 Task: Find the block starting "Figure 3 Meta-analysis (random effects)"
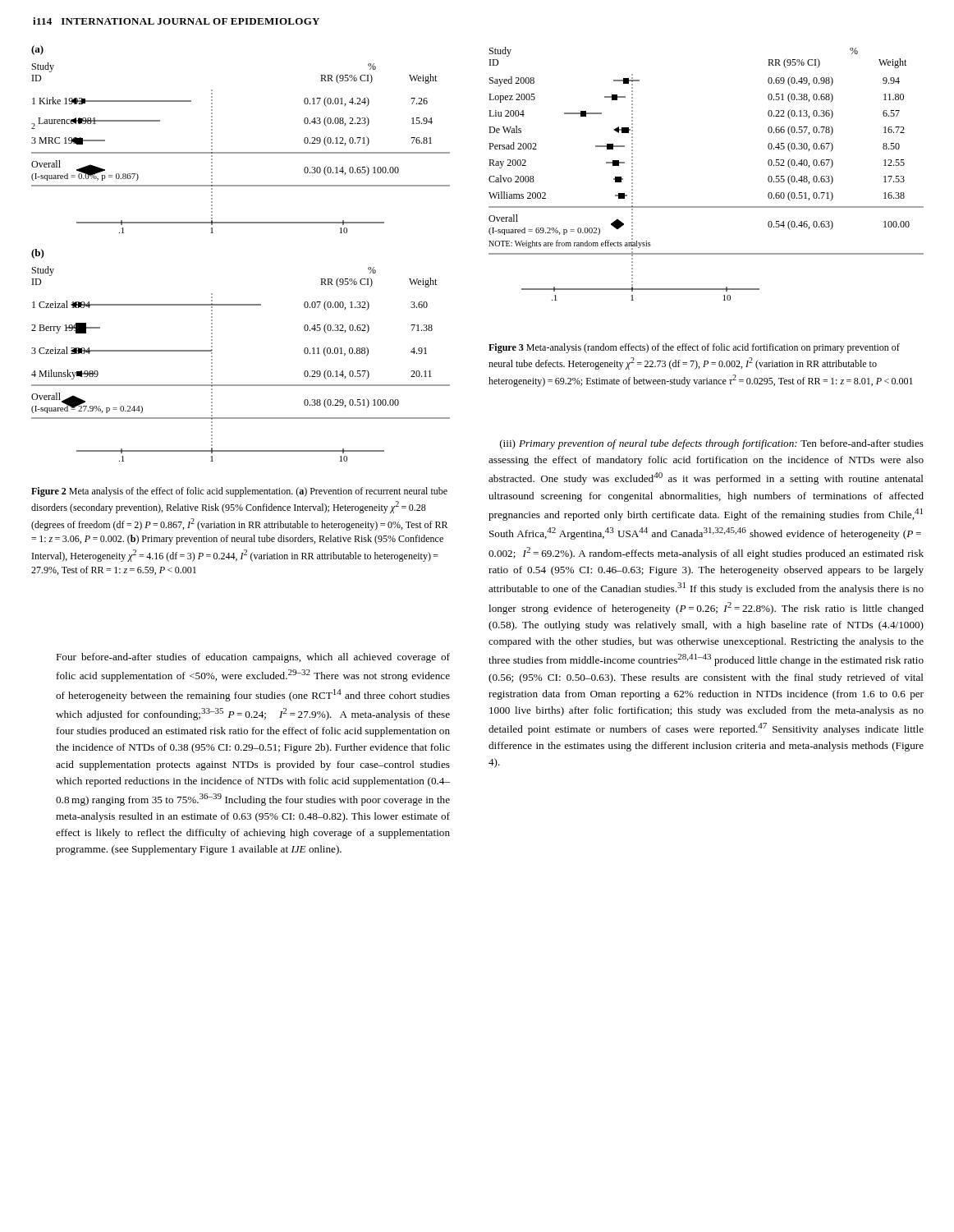click(701, 364)
